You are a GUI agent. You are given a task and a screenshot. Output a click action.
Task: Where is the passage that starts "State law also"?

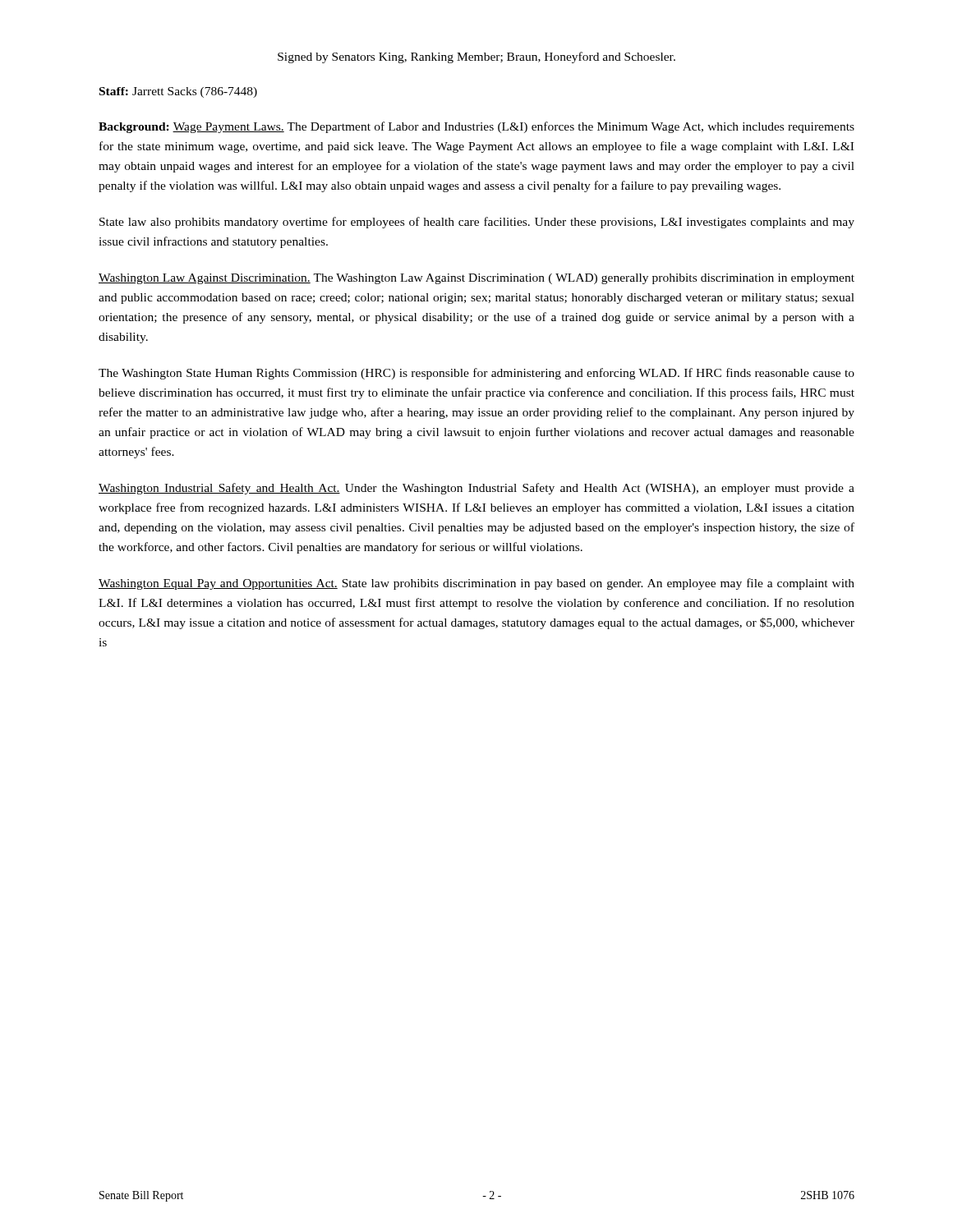coord(476,231)
